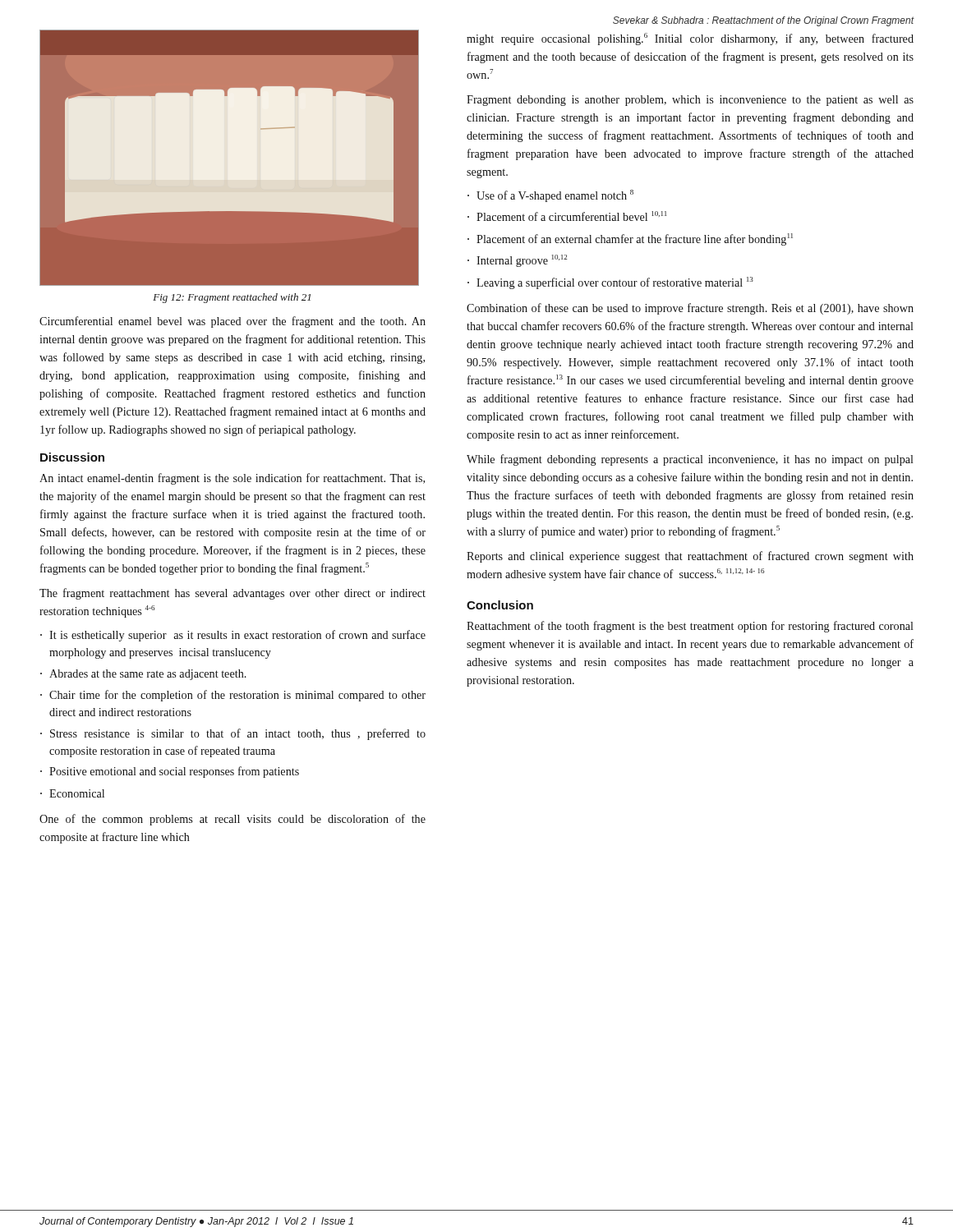
Task: Point to the block starting "might require occasional polishing.6"
Action: [690, 56]
